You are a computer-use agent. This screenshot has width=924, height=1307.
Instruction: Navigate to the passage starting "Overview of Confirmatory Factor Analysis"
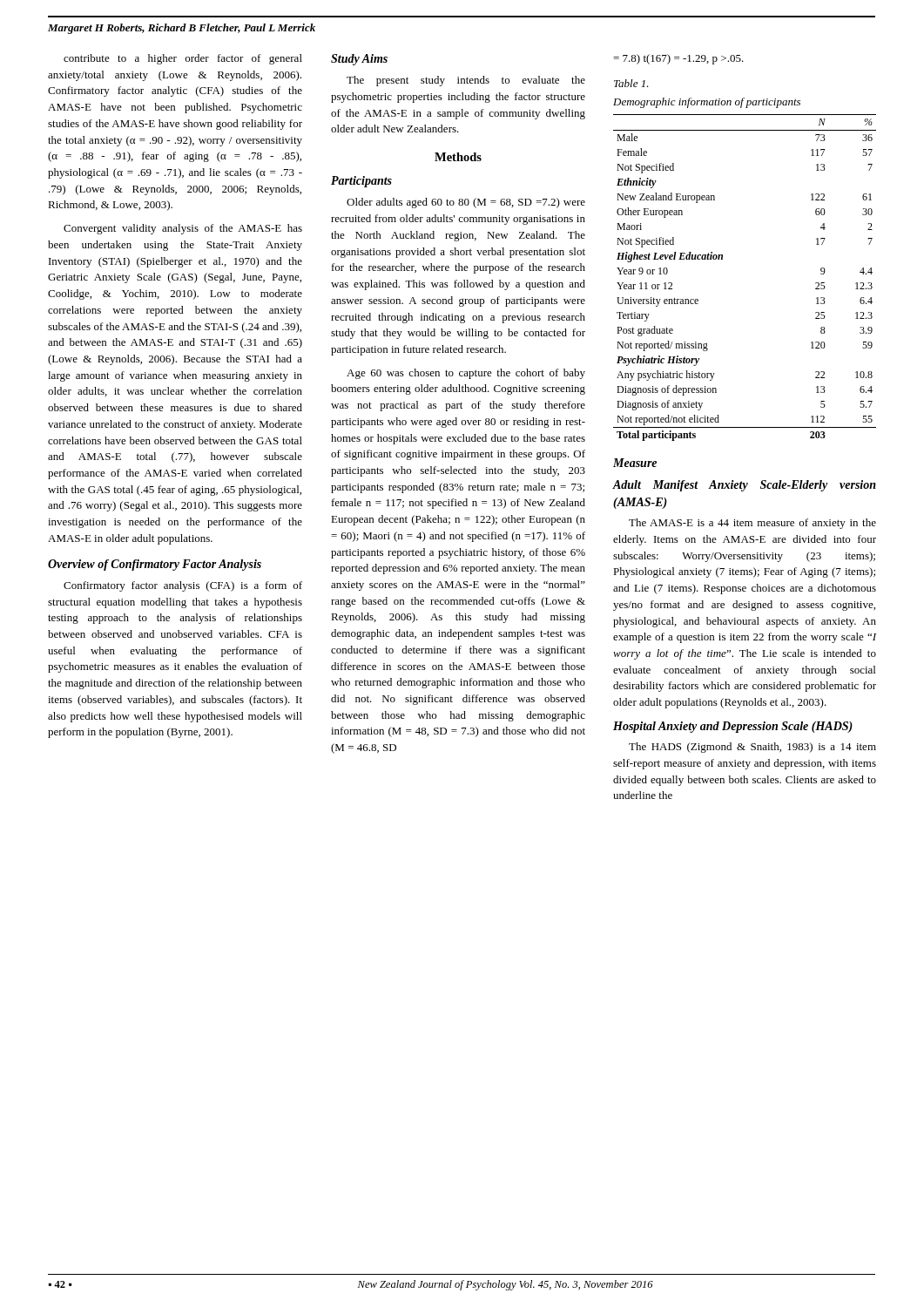coord(175,564)
